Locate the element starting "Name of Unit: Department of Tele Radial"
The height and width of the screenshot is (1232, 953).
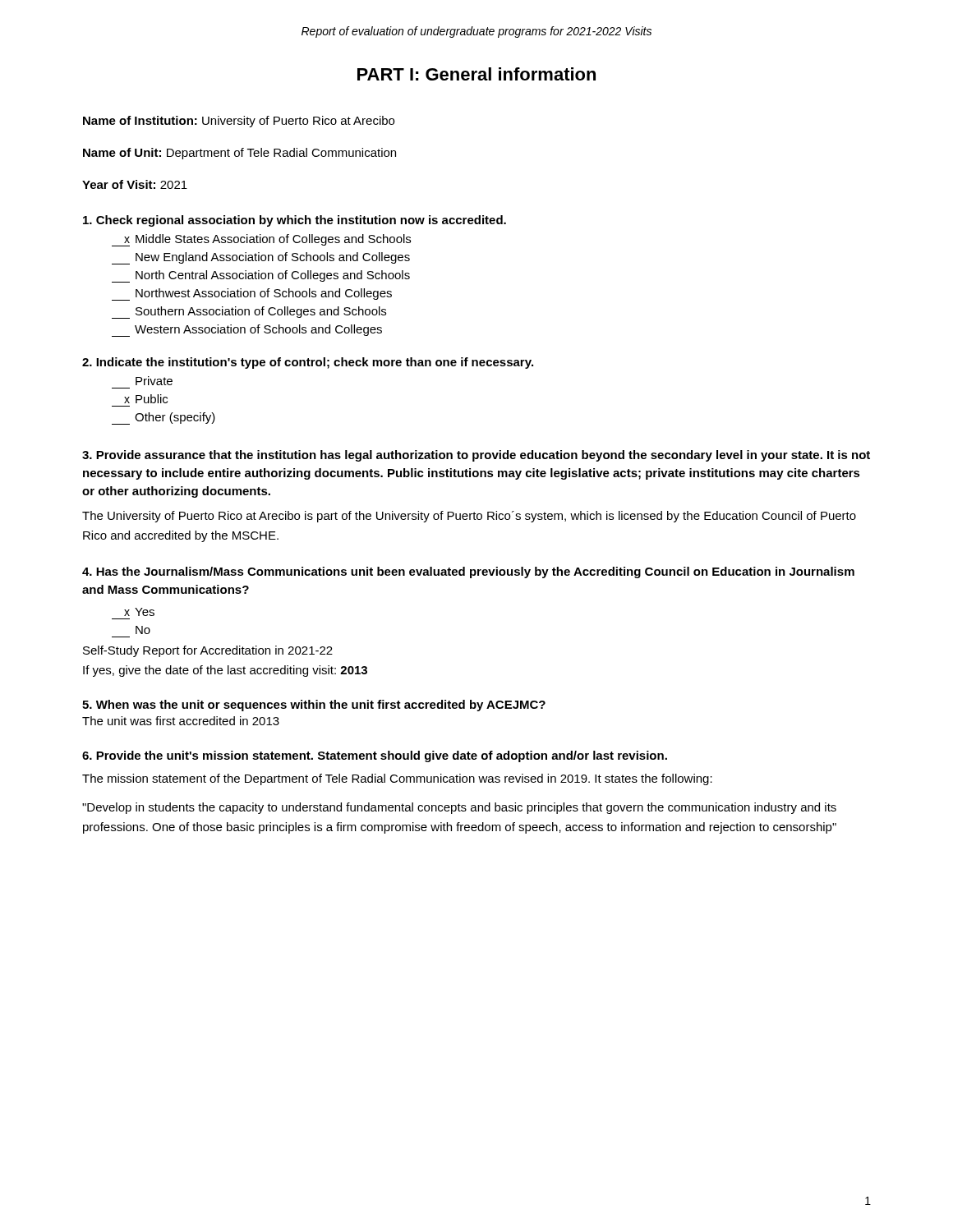pos(240,152)
